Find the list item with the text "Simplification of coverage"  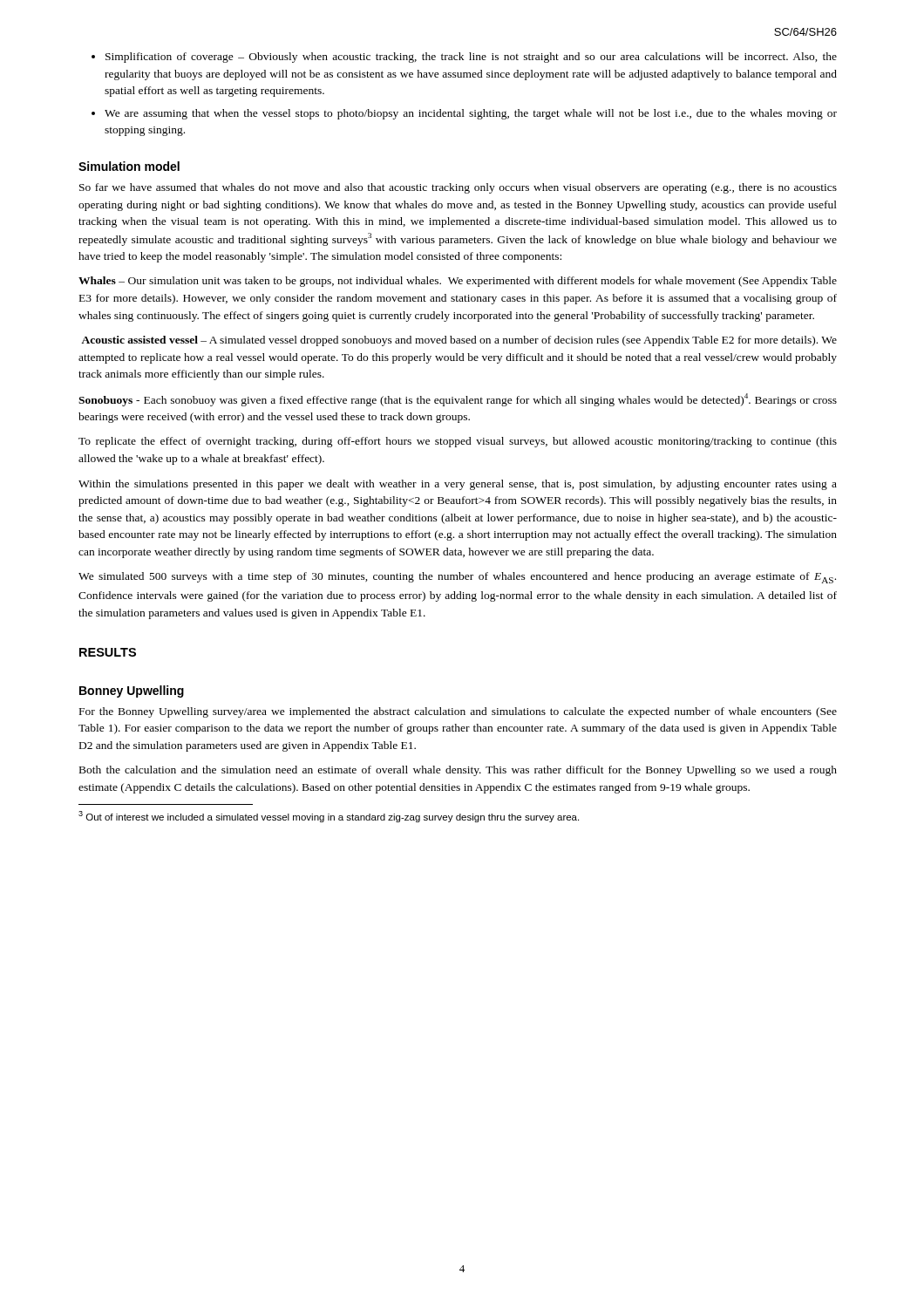471,74
